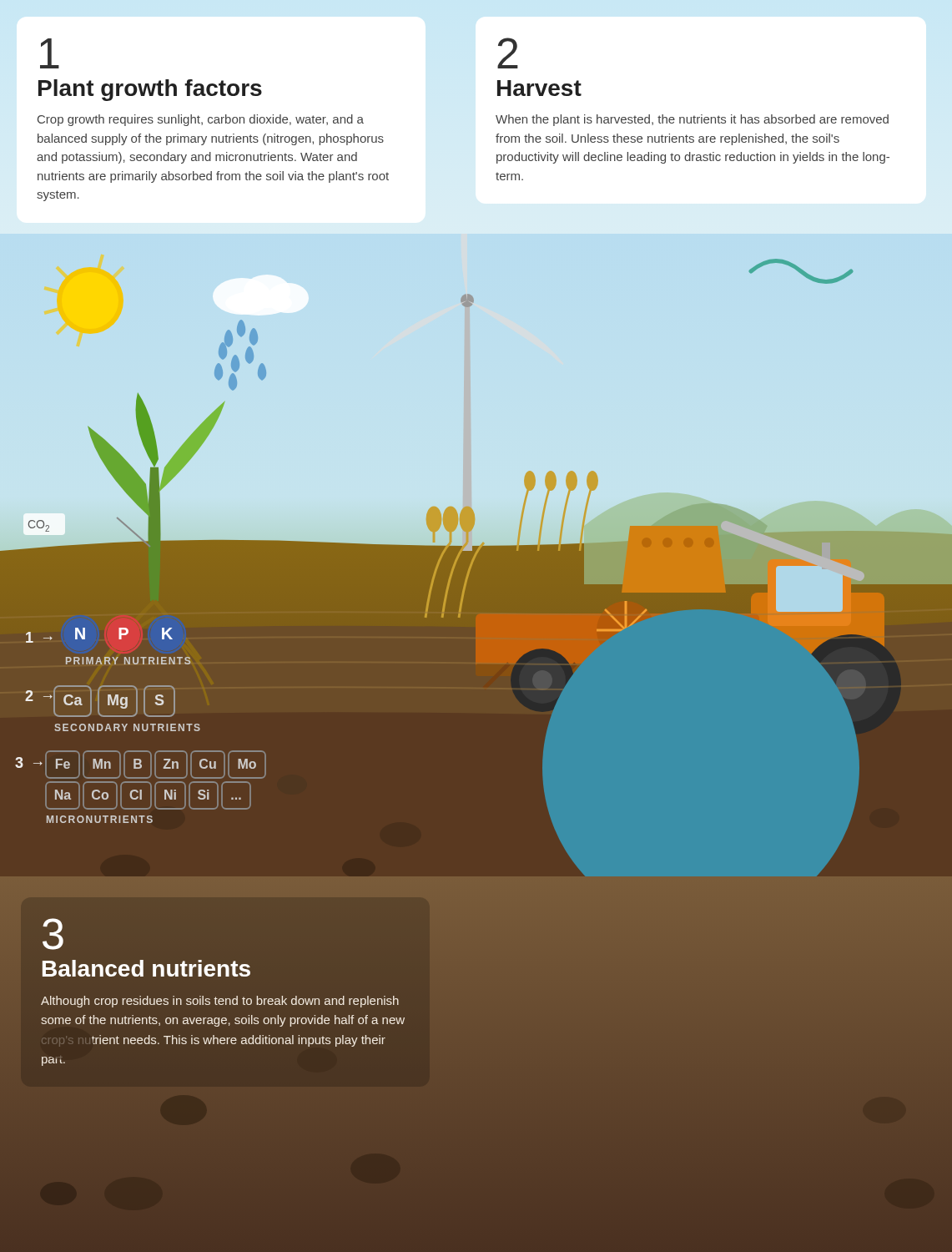Point to the passage starting "When the plant is"
Image resolution: width=952 pixels, height=1252 pixels.
click(x=693, y=147)
